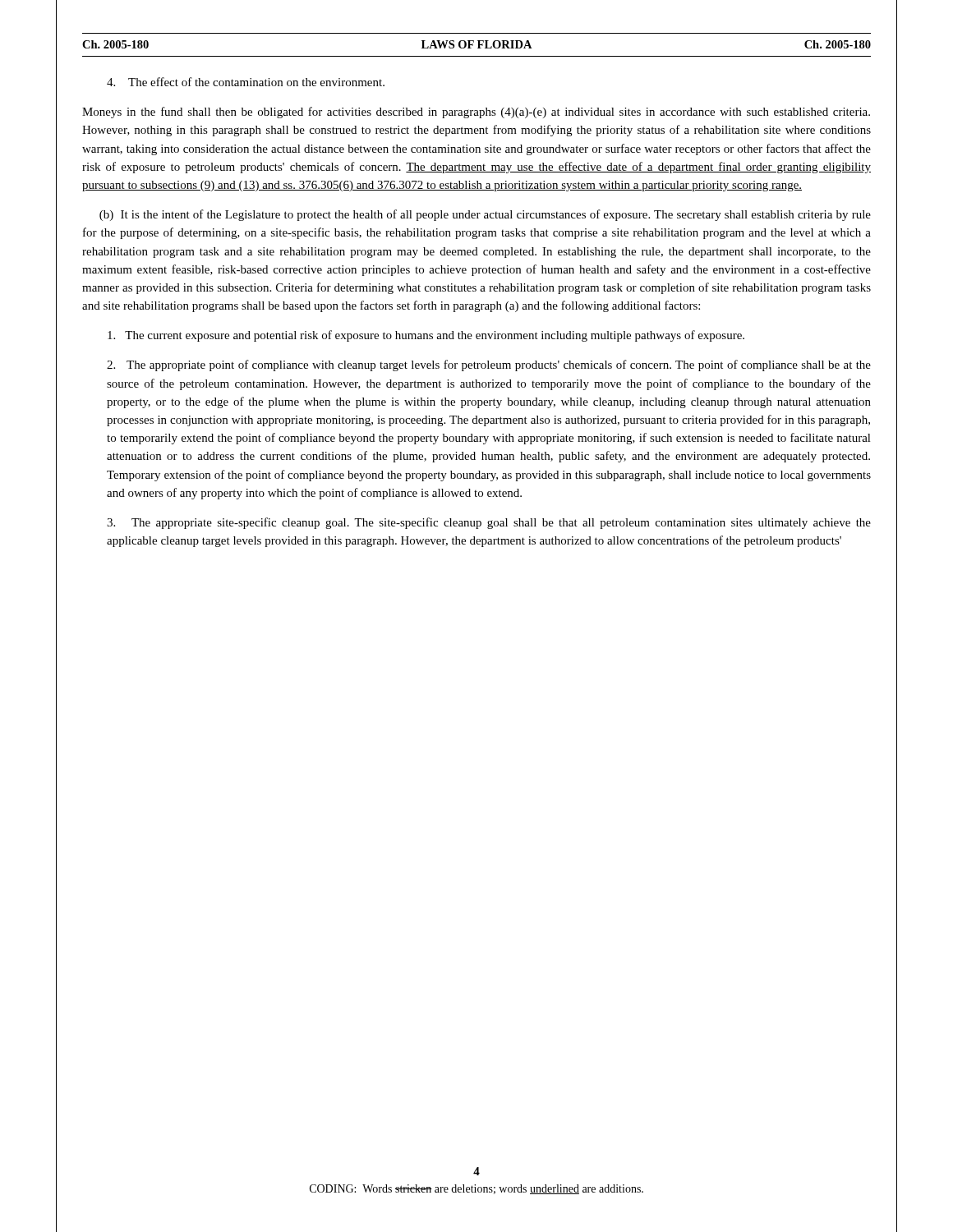This screenshot has height=1232, width=953.
Task: Select the text block starting "2. The appropriate"
Action: point(489,429)
